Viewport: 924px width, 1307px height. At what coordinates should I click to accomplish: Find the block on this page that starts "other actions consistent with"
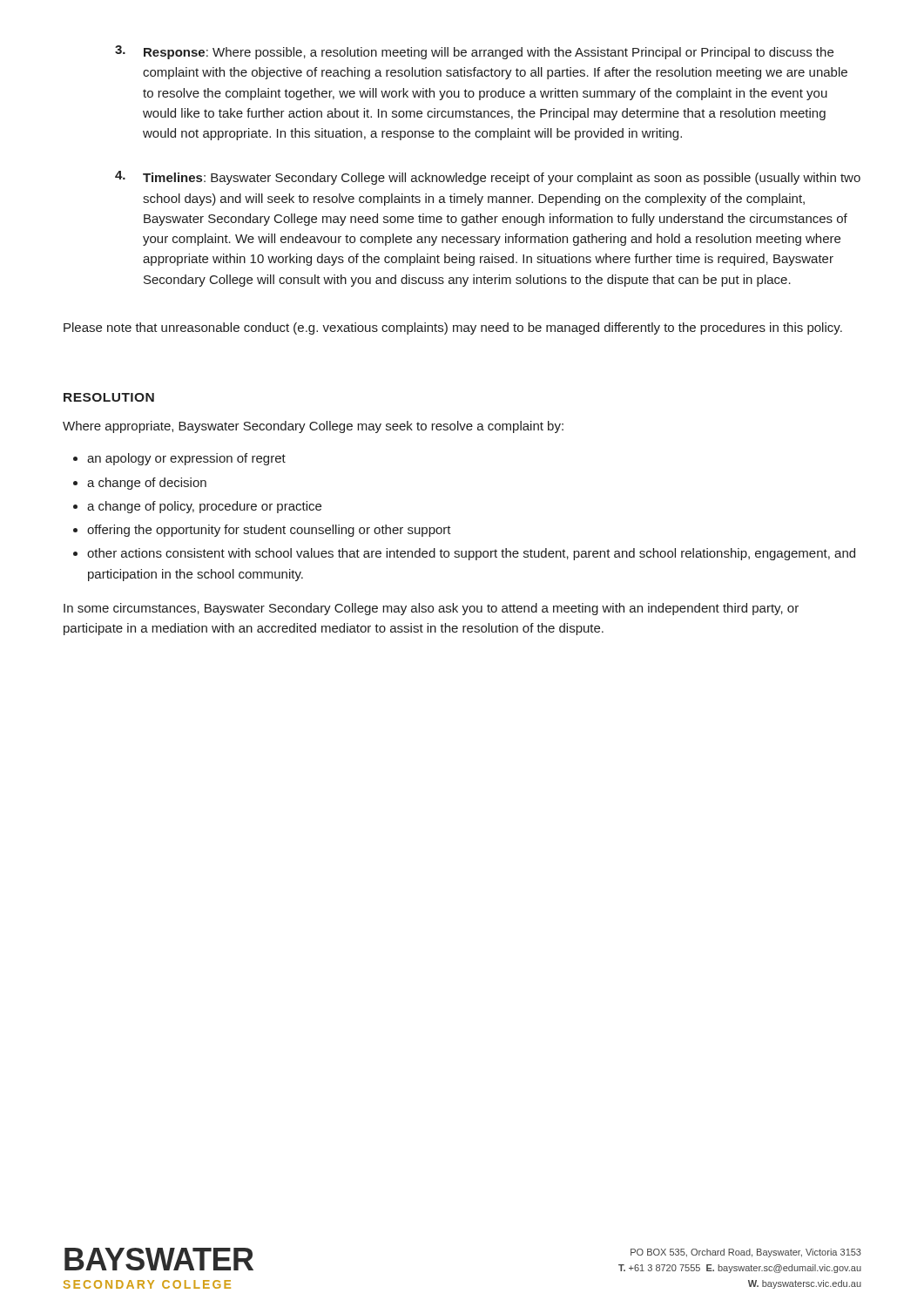pyautogui.click(x=472, y=563)
